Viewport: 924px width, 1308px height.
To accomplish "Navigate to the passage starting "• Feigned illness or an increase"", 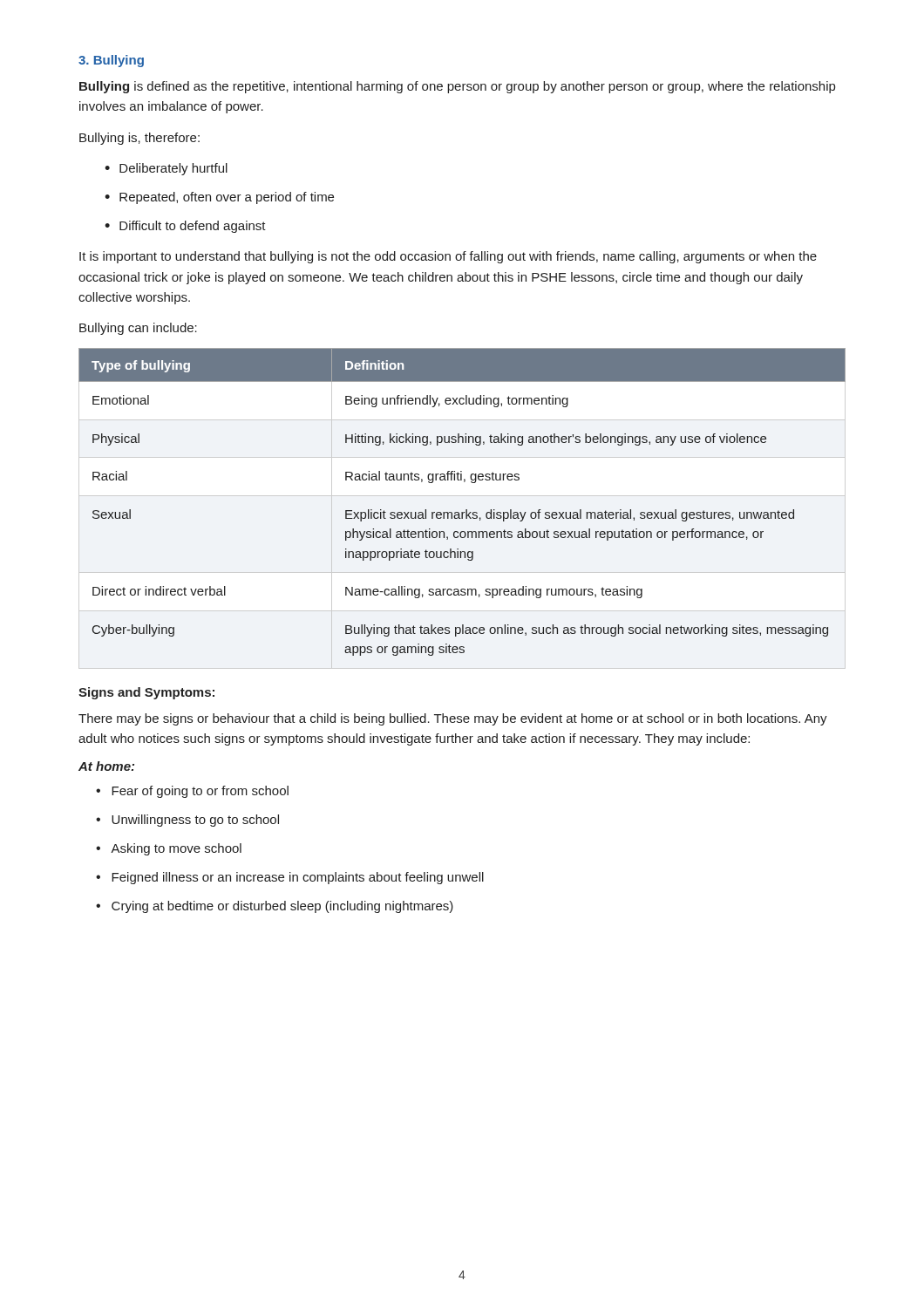I will [x=290, y=877].
